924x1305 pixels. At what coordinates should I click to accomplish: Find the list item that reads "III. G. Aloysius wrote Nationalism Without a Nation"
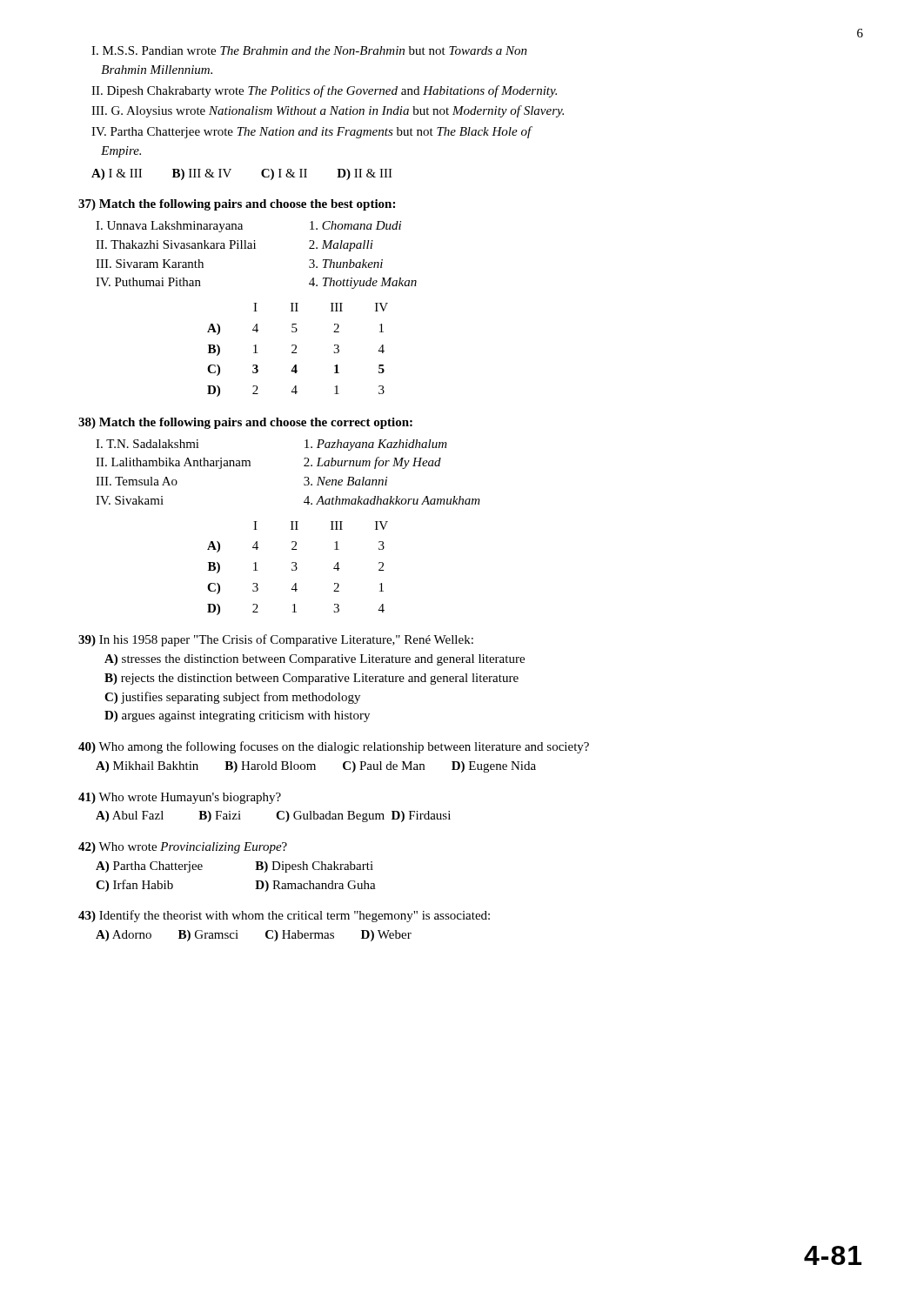[322, 111]
